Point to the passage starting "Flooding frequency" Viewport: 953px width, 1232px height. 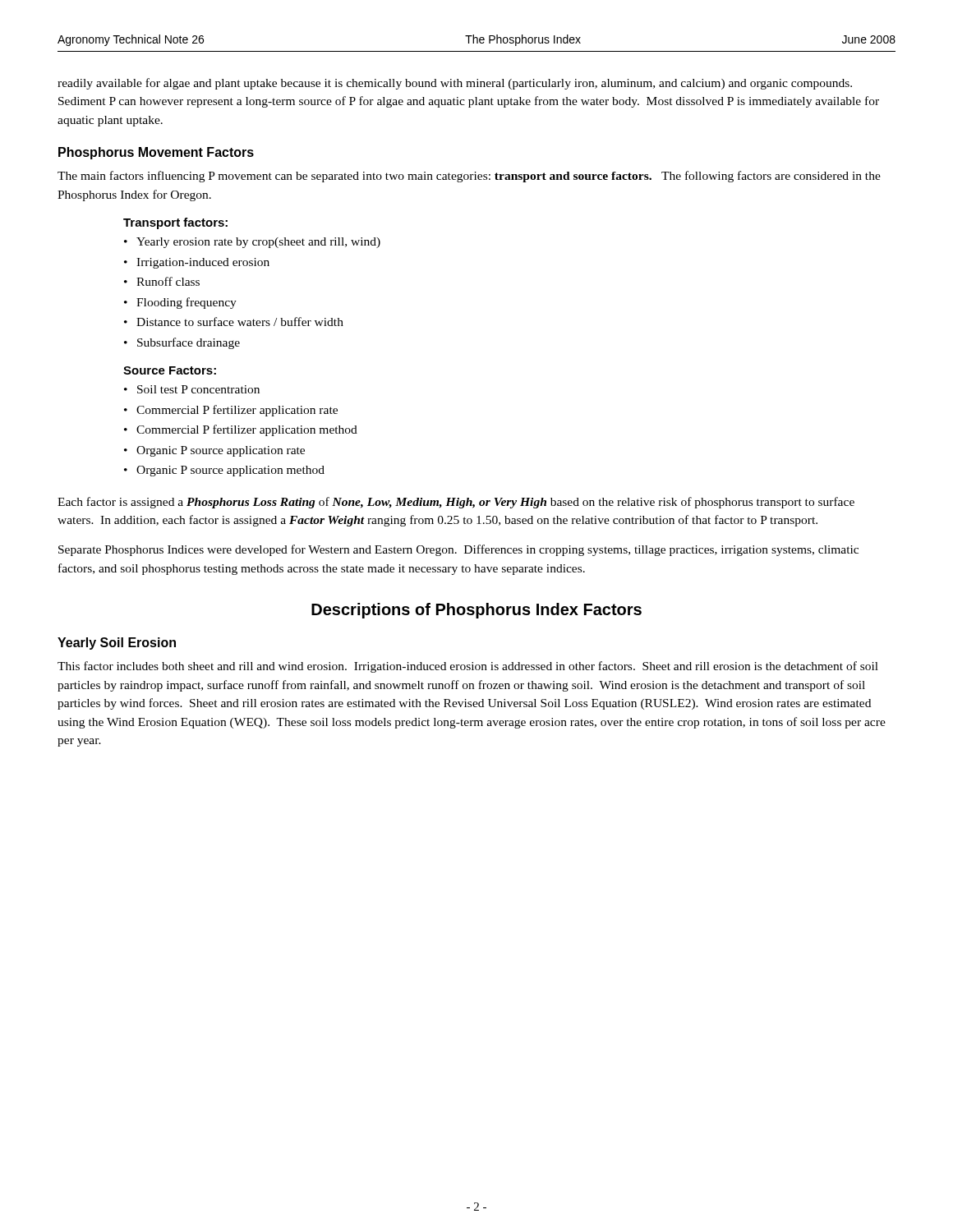[x=180, y=303]
